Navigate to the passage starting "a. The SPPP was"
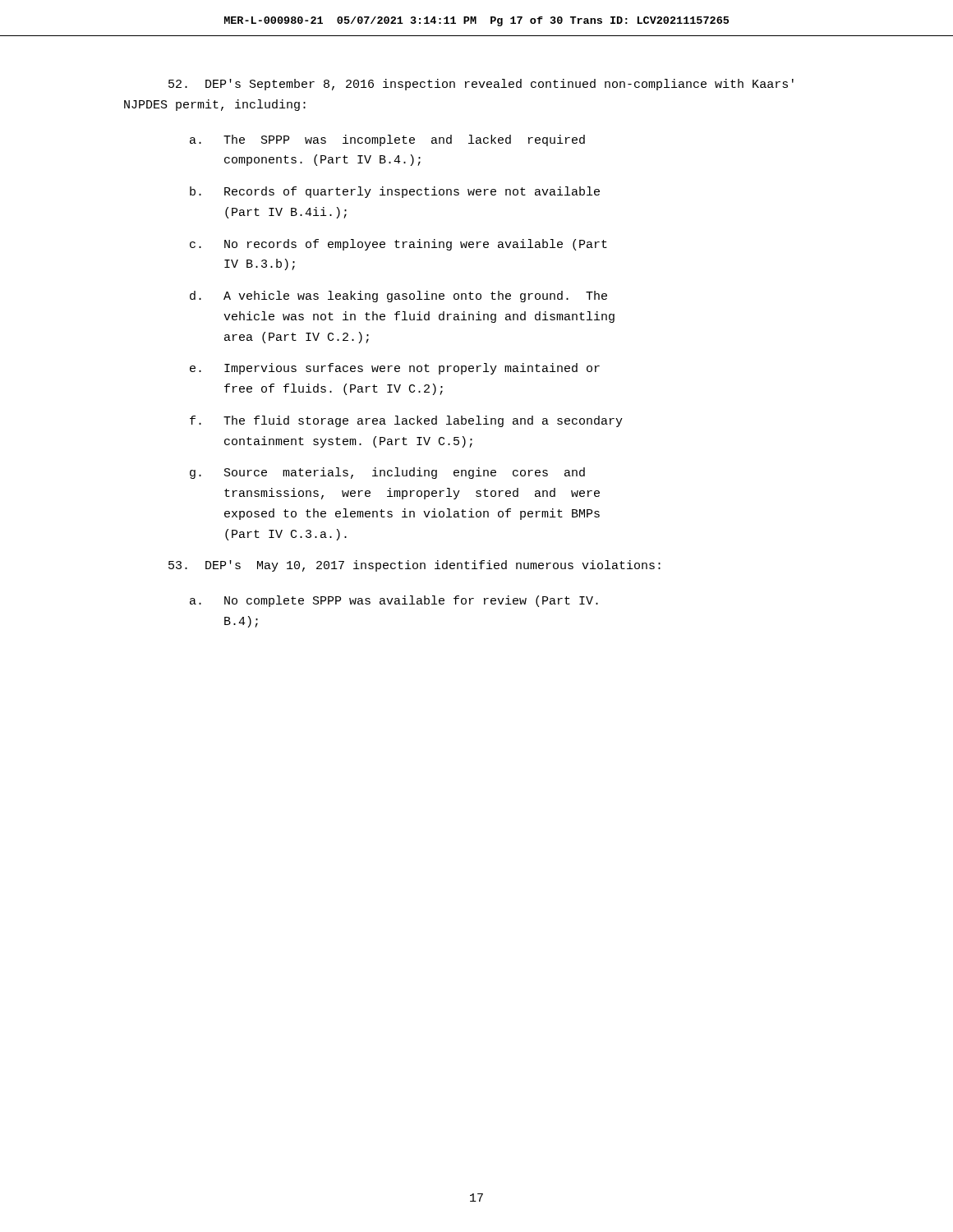 point(509,151)
